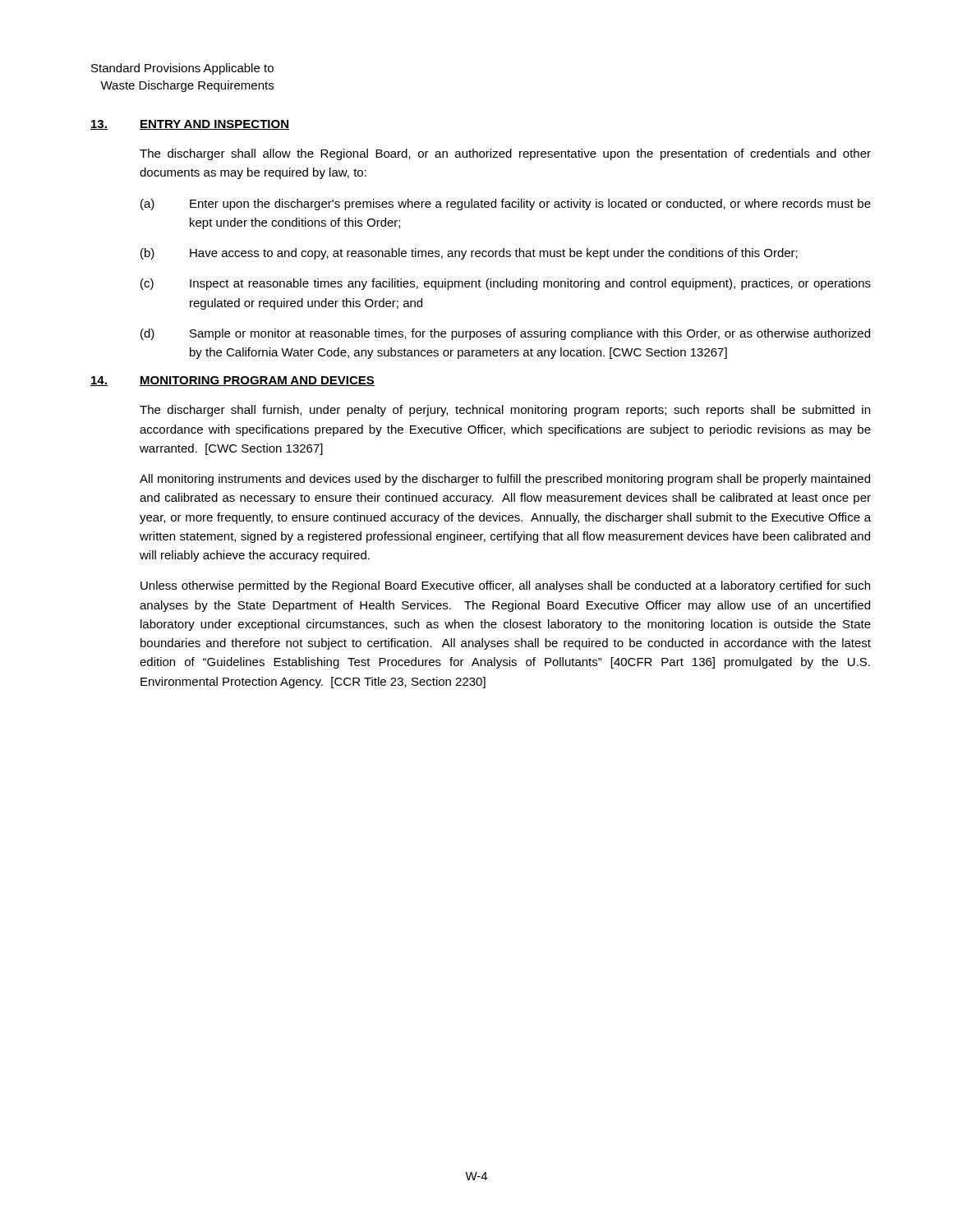Click on the text starting "(d) Sample or"

coord(505,342)
